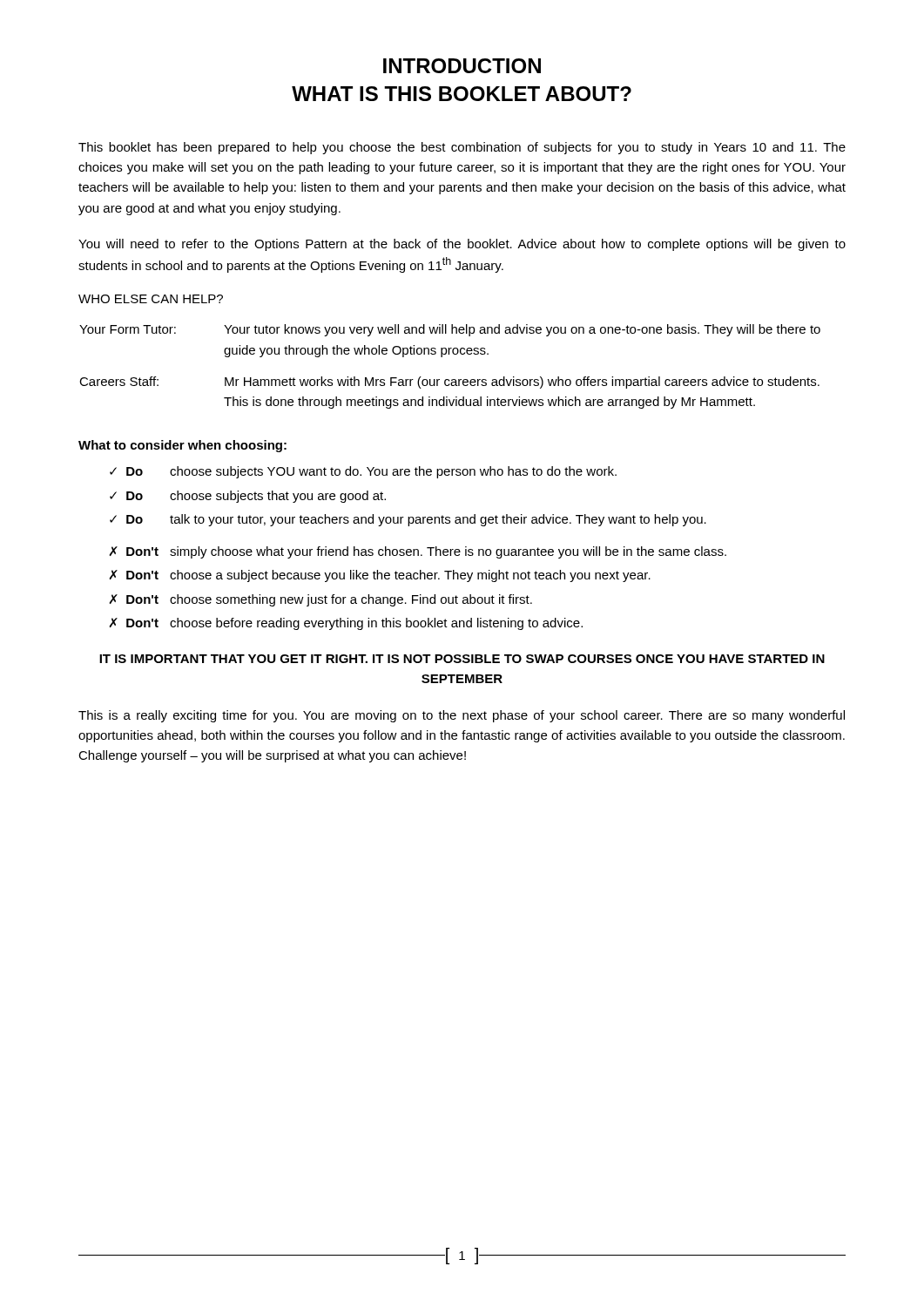Where is the passage that starts "✗ Don't choose a"?

475,575
